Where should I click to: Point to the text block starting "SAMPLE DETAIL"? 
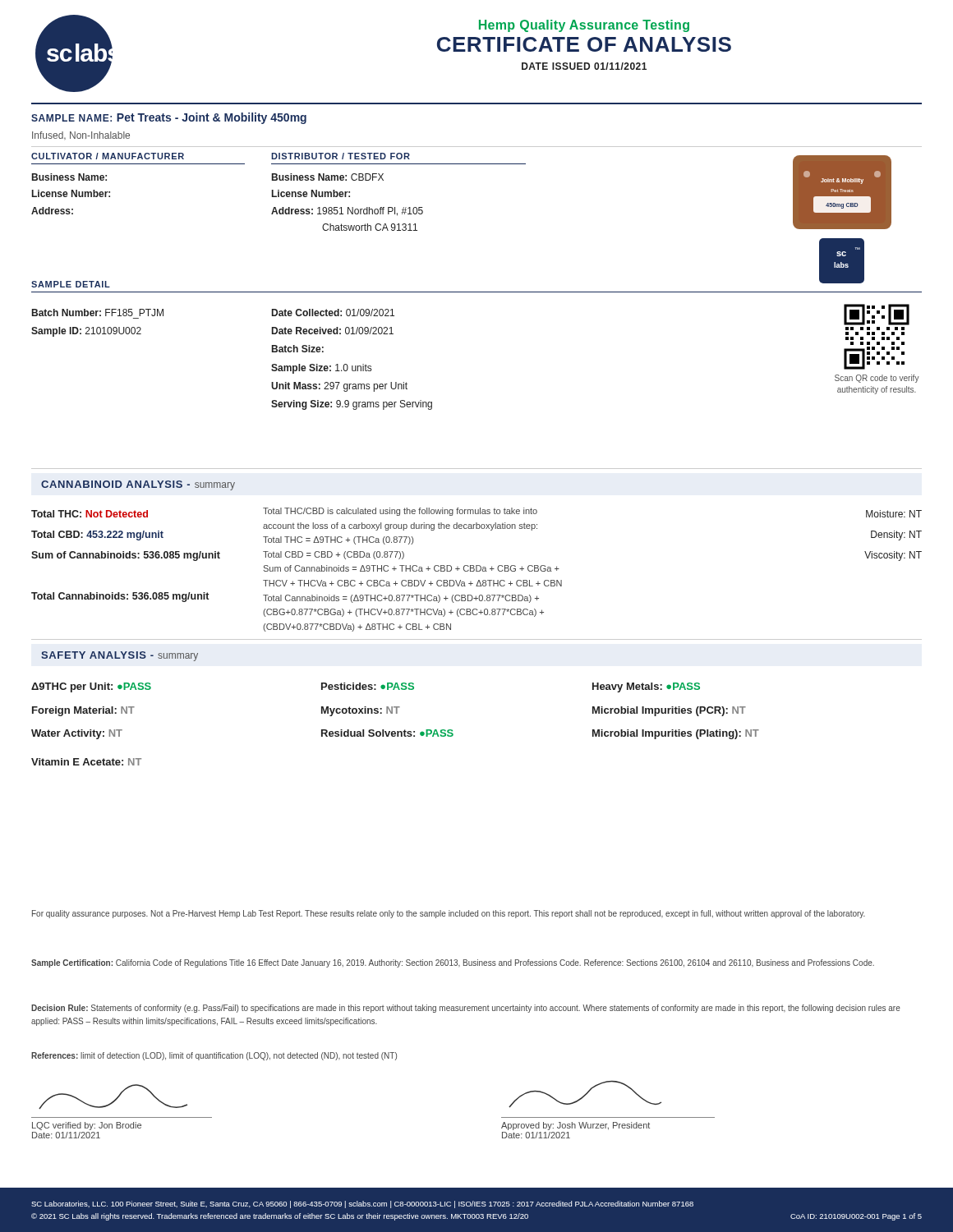coord(476,286)
